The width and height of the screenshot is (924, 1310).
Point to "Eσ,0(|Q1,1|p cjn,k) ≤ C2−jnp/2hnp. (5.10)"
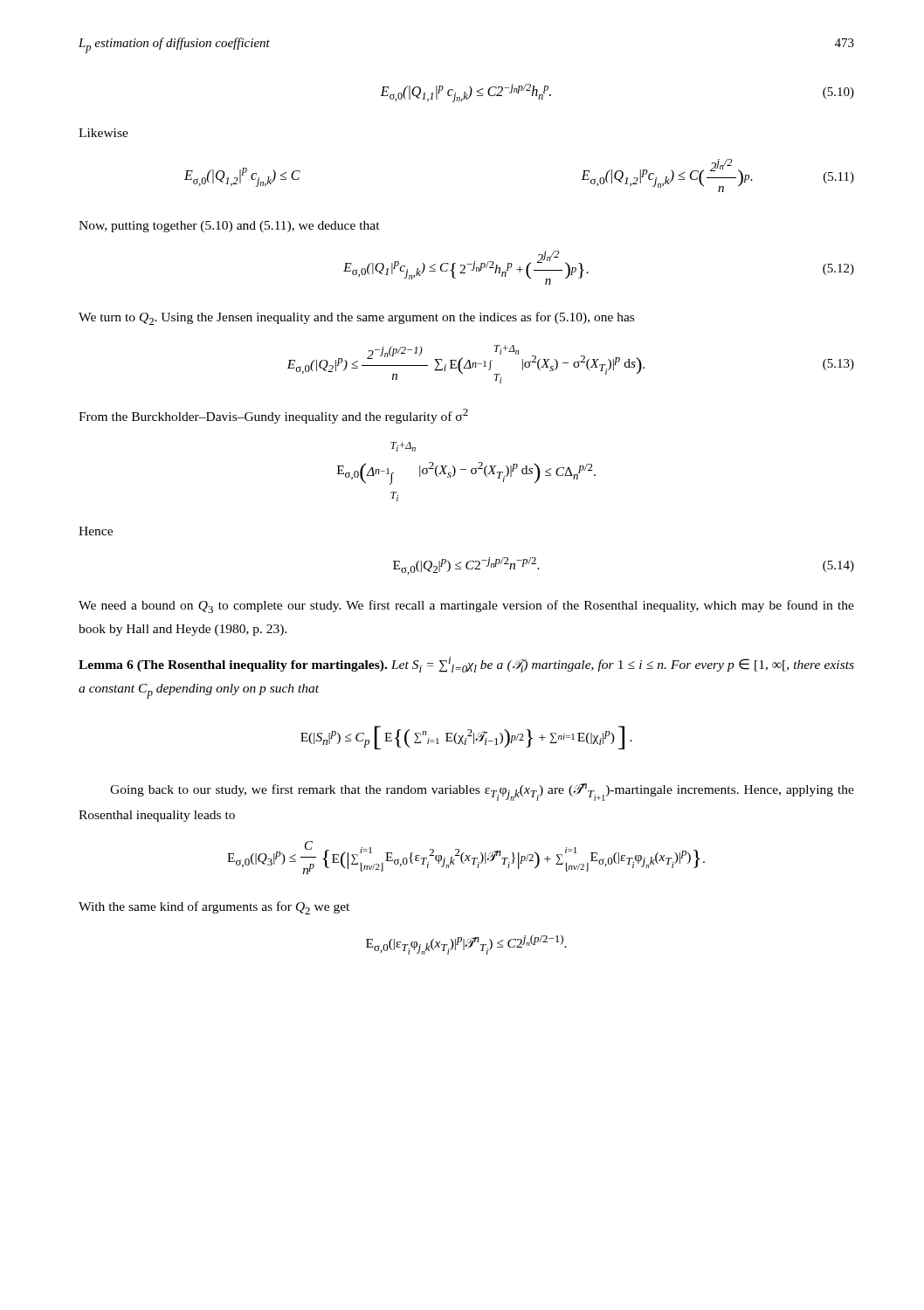tap(465, 93)
